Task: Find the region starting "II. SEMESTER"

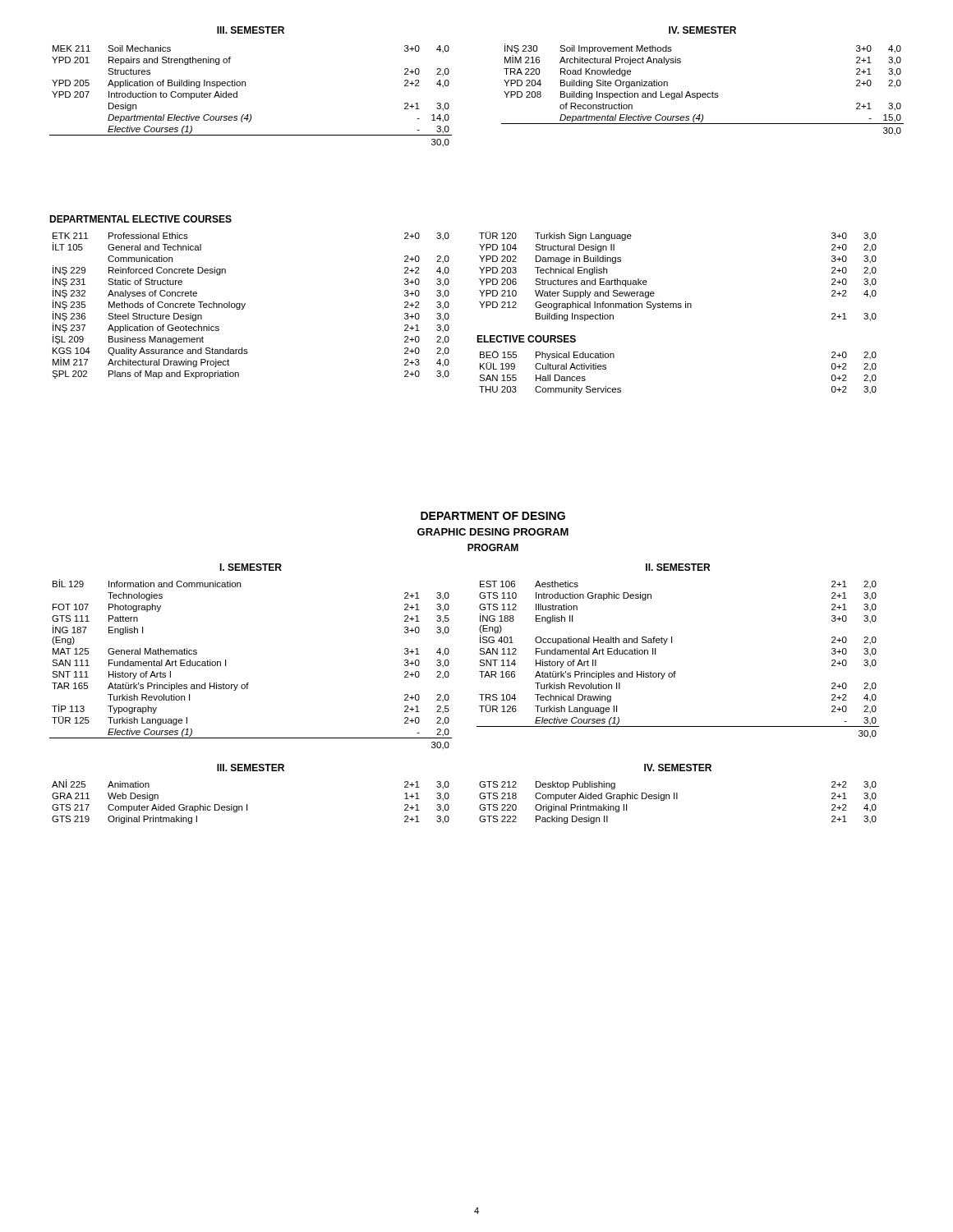Action: 678,568
